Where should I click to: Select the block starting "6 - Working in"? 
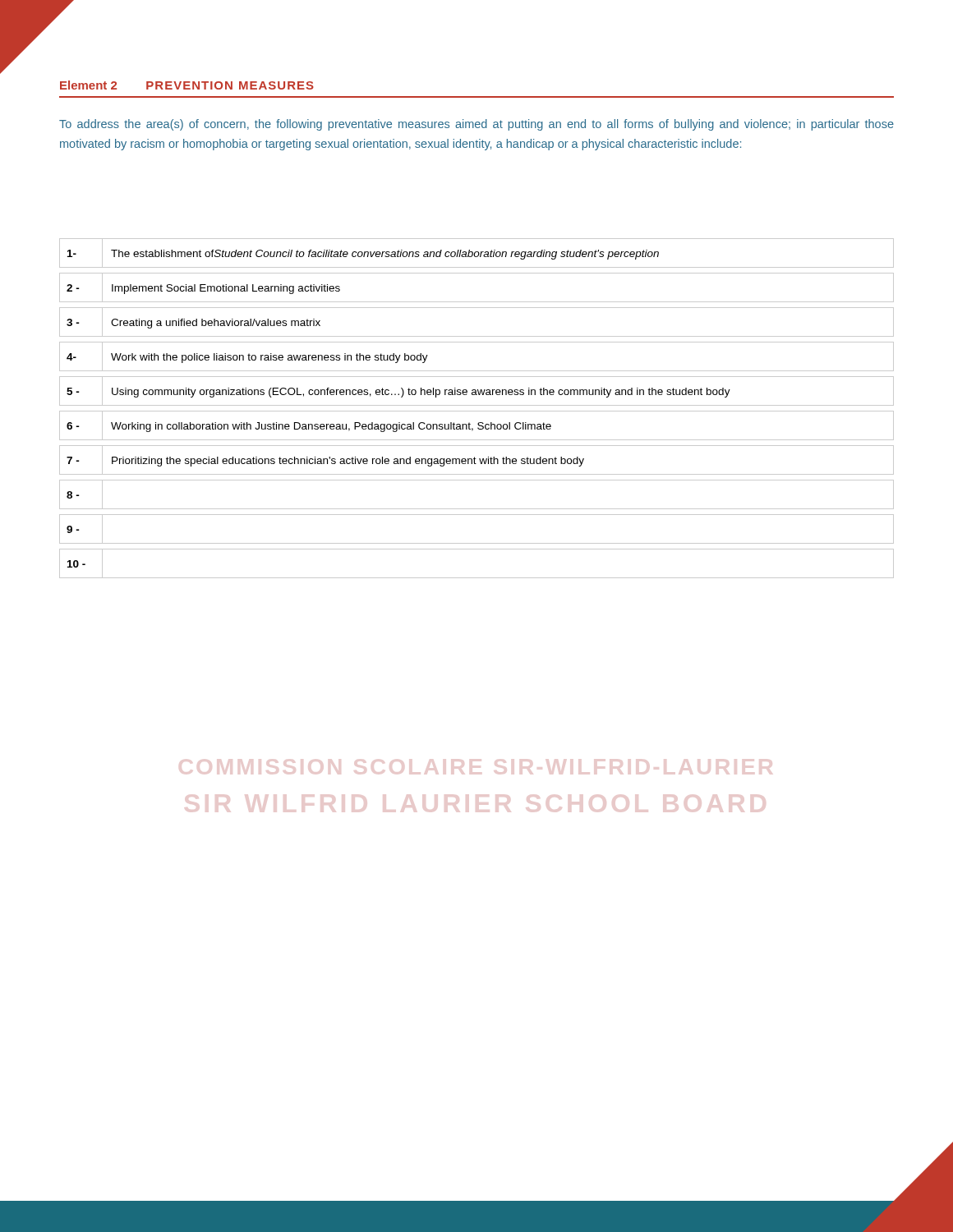[476, 425]
